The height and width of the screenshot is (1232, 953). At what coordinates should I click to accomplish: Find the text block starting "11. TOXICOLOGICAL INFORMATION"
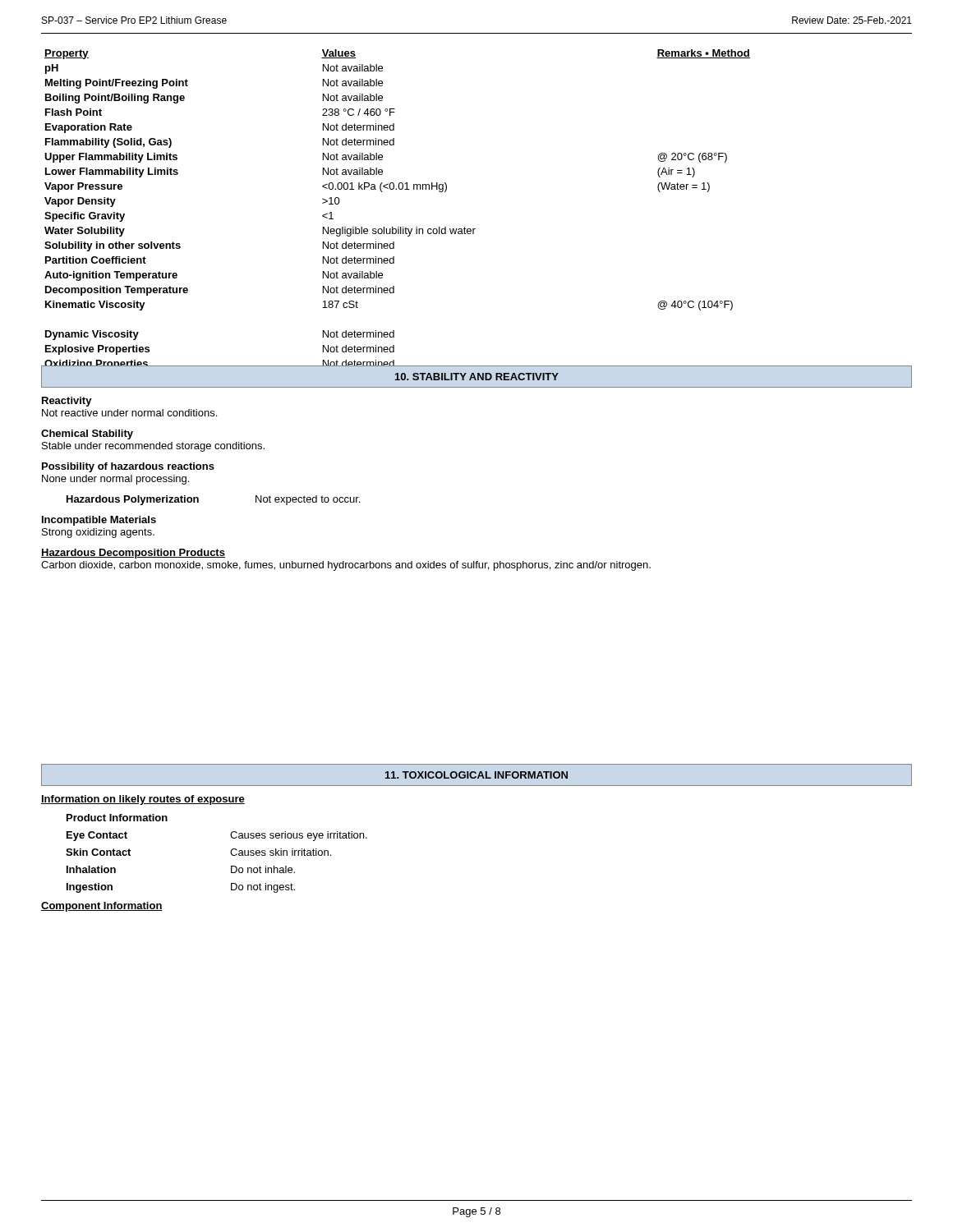pyautogui.click(x=476, y=775)
